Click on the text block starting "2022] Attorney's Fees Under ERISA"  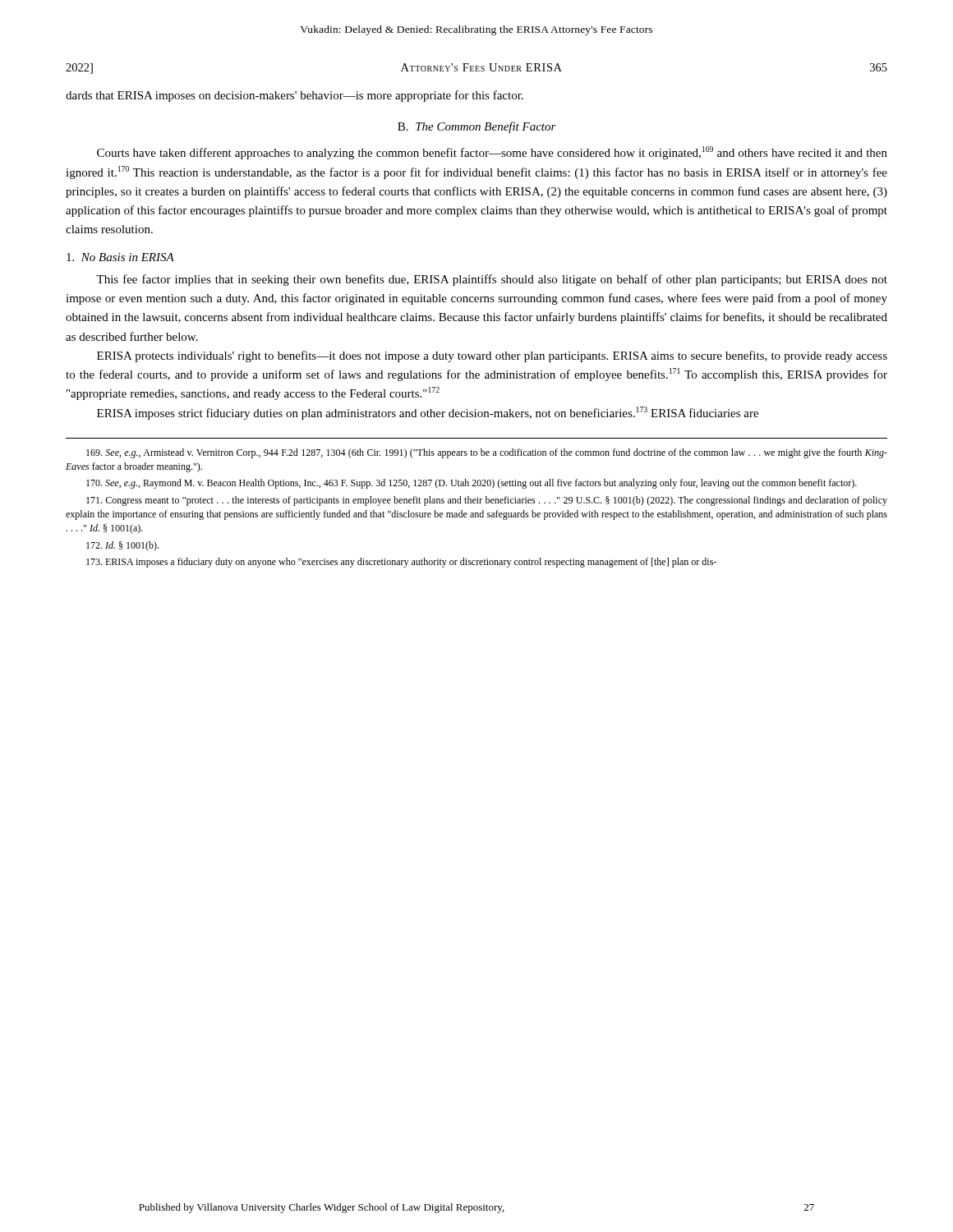(476, 68)
